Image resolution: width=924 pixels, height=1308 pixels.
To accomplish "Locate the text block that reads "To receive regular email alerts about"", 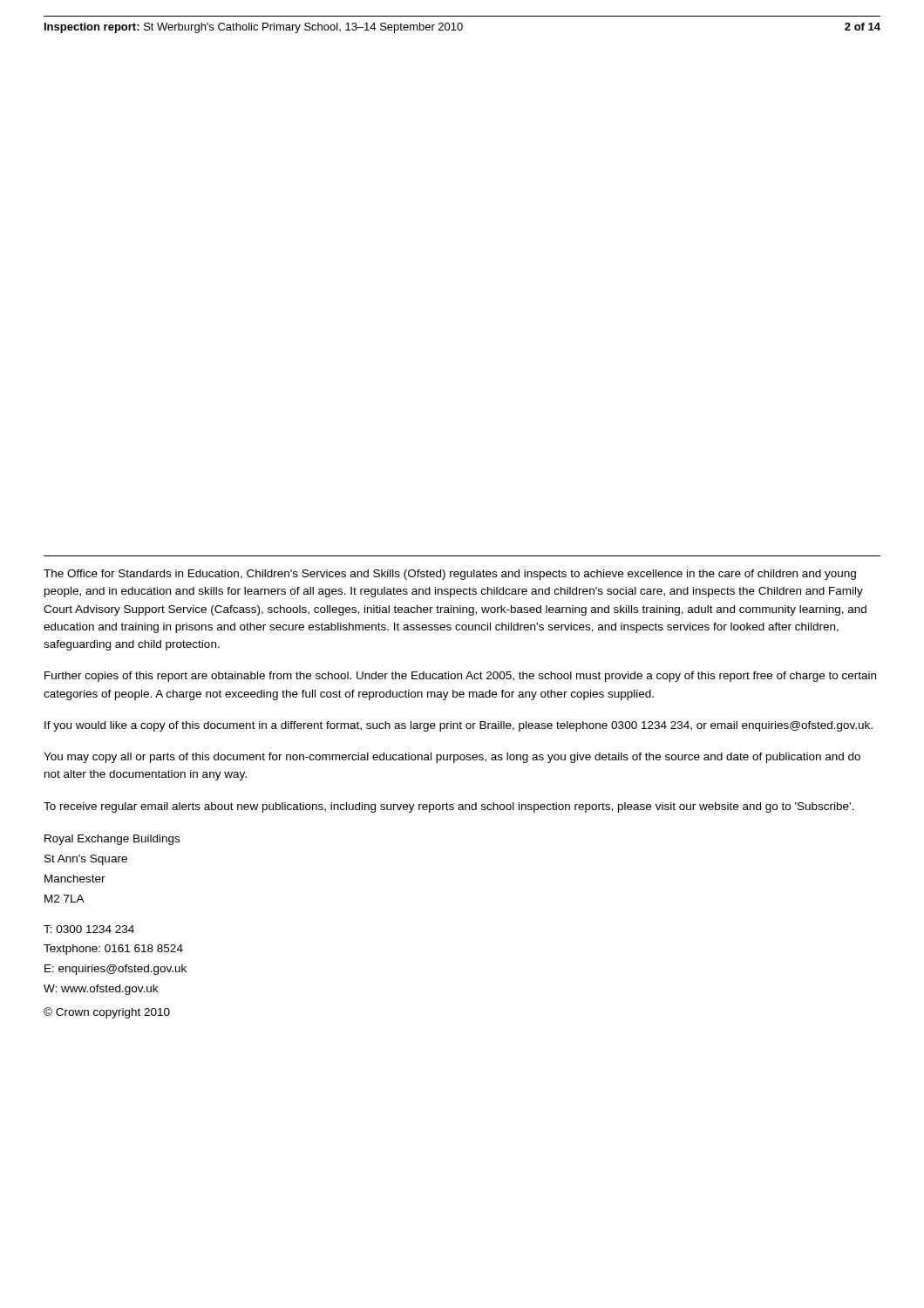I will pos(449,806).
